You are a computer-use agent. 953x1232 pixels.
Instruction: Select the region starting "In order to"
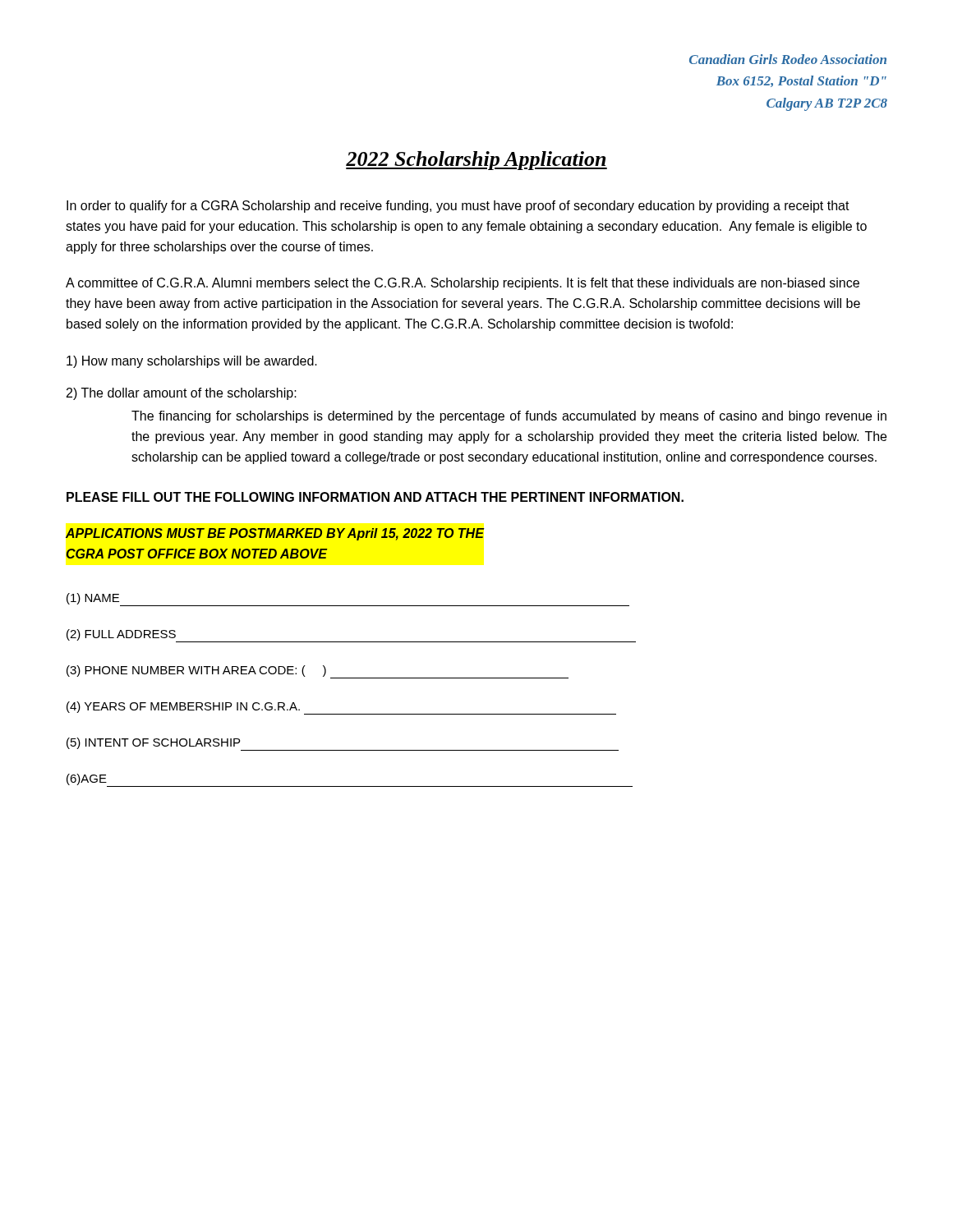pos(466,226)
